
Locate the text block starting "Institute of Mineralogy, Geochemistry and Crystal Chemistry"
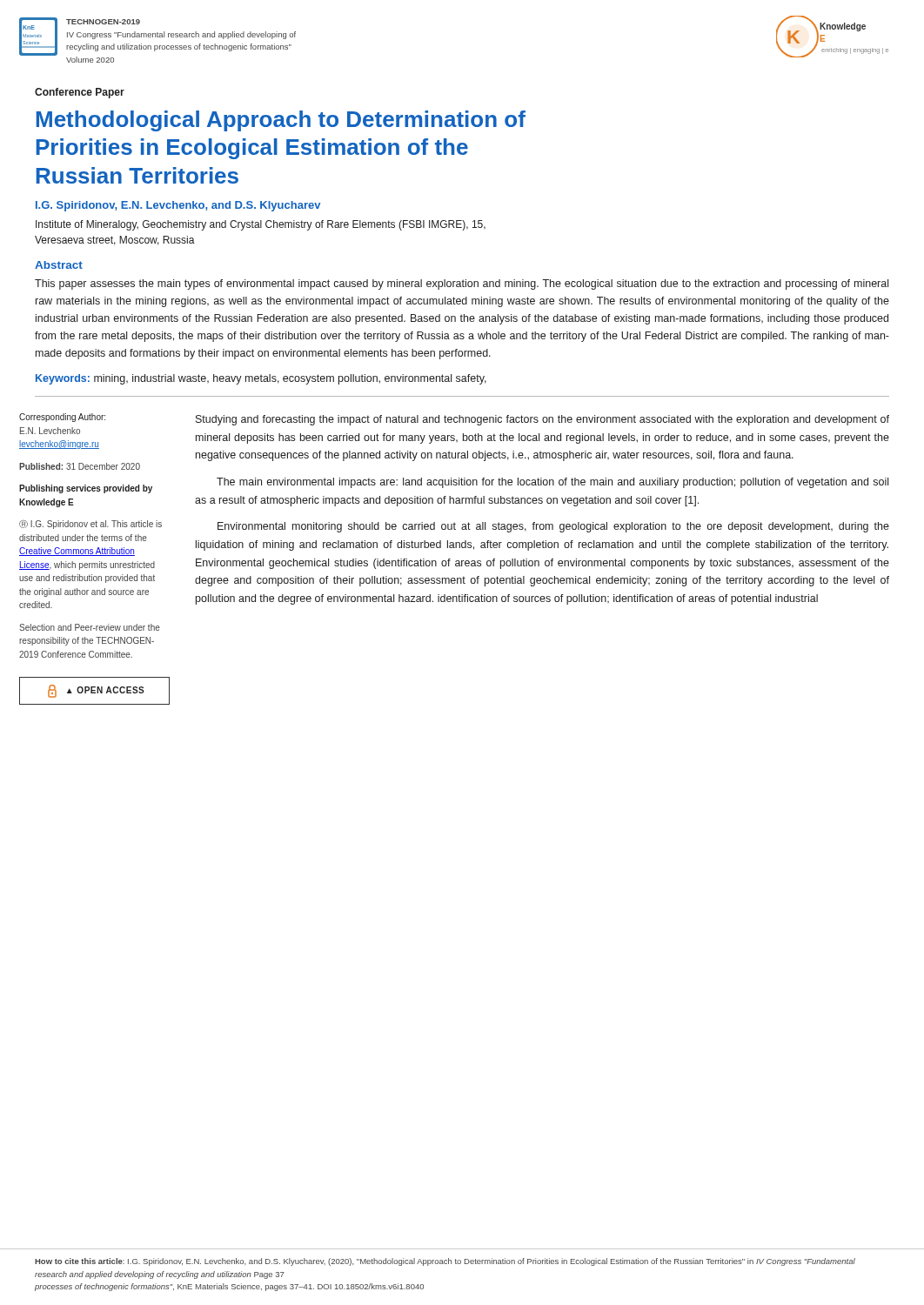260,233
